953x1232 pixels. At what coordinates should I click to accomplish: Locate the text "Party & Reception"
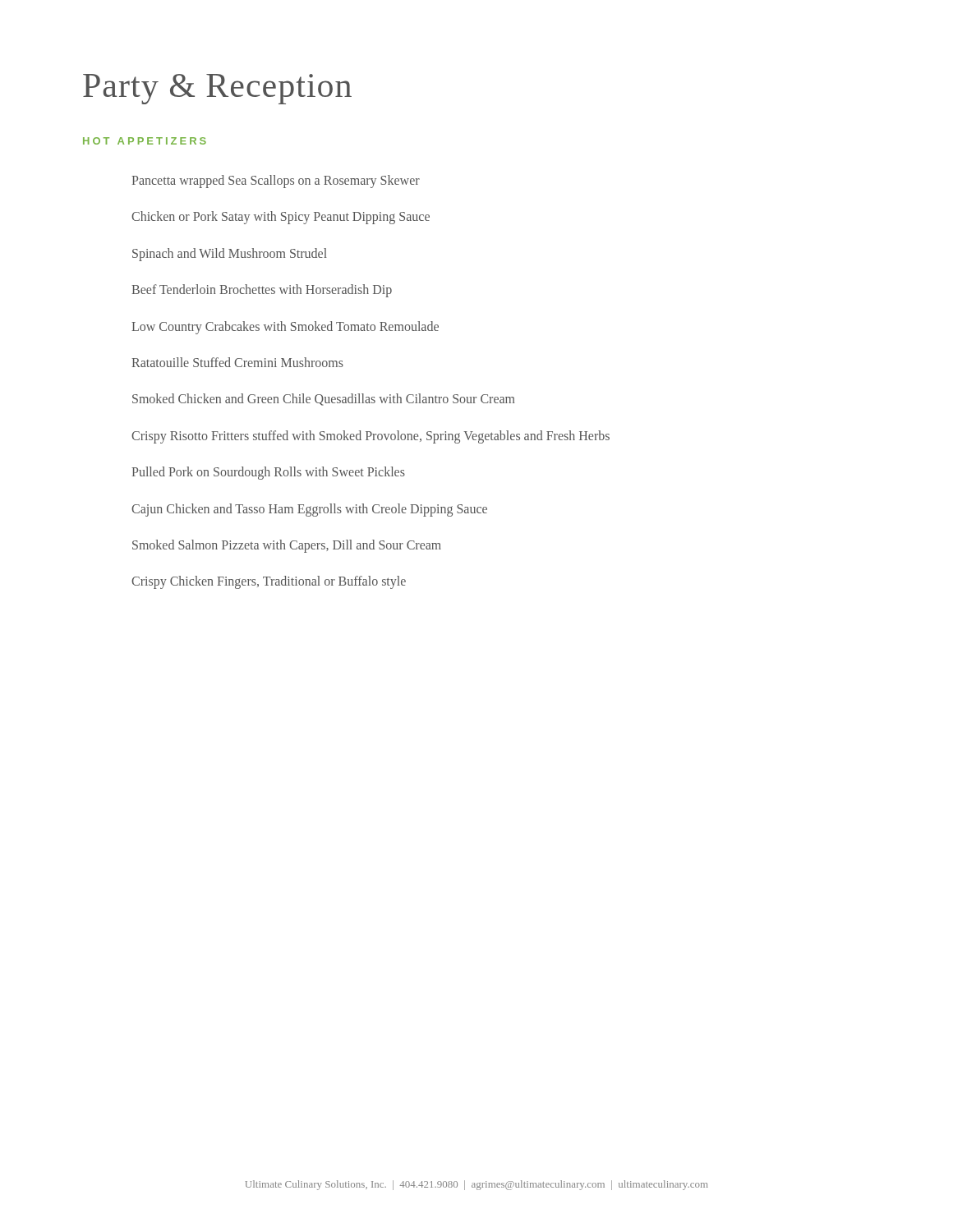coord(218,85)
